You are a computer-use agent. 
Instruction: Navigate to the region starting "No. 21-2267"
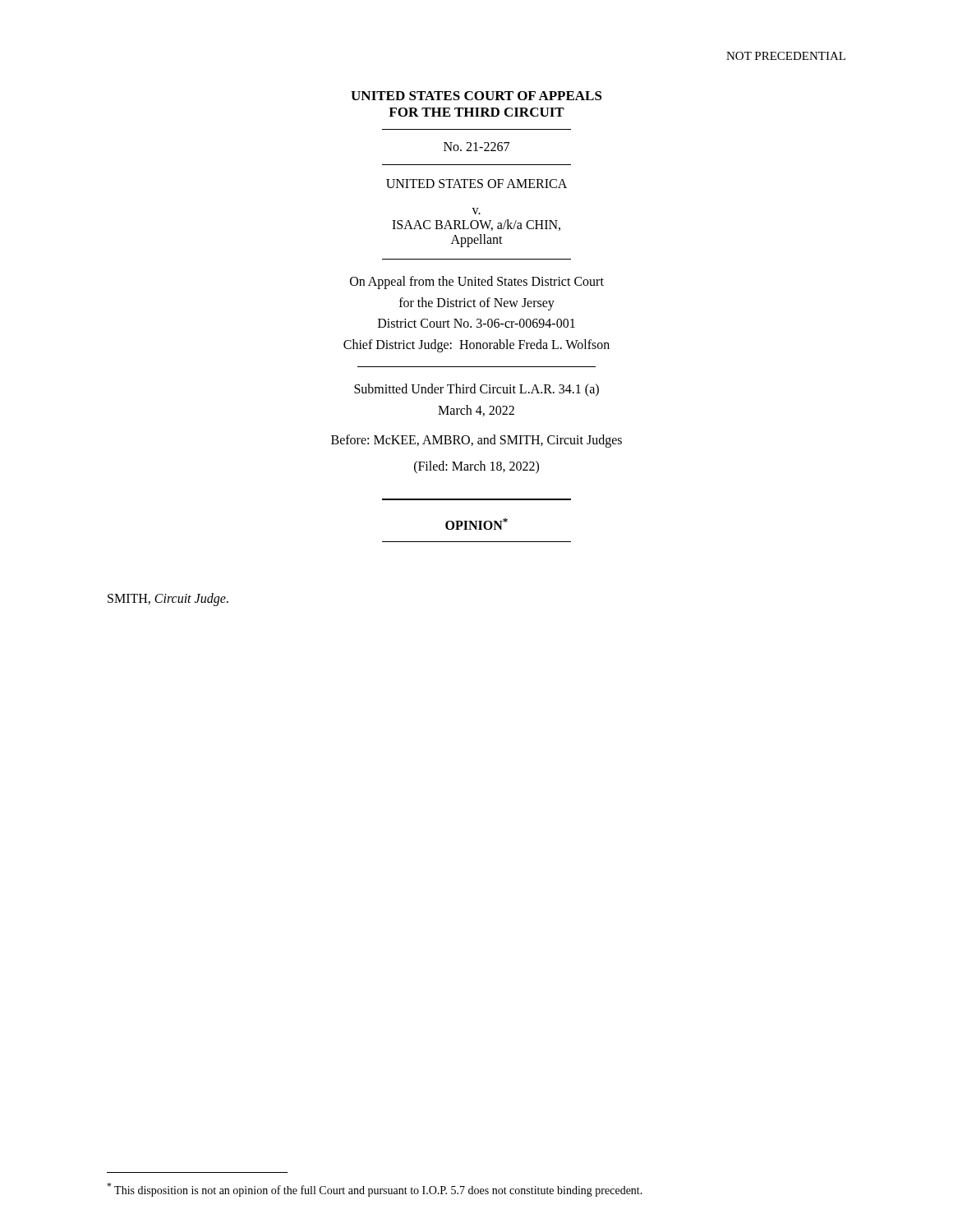point(476,147)
